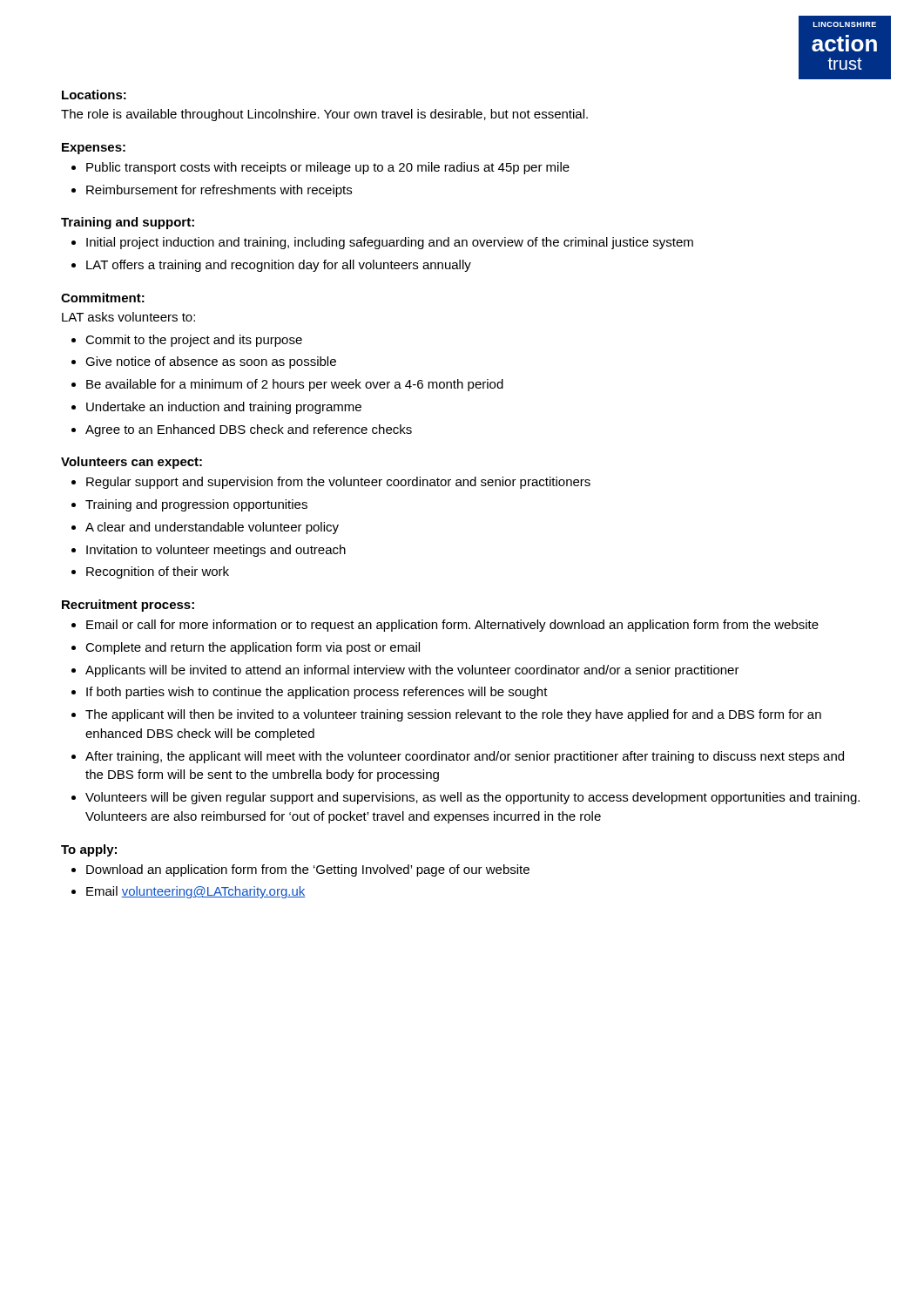The height and width of the screenshot is (1307, 924).
Task: Click on the list item containing "Commit to the project and its"
Action: [194, 339]
